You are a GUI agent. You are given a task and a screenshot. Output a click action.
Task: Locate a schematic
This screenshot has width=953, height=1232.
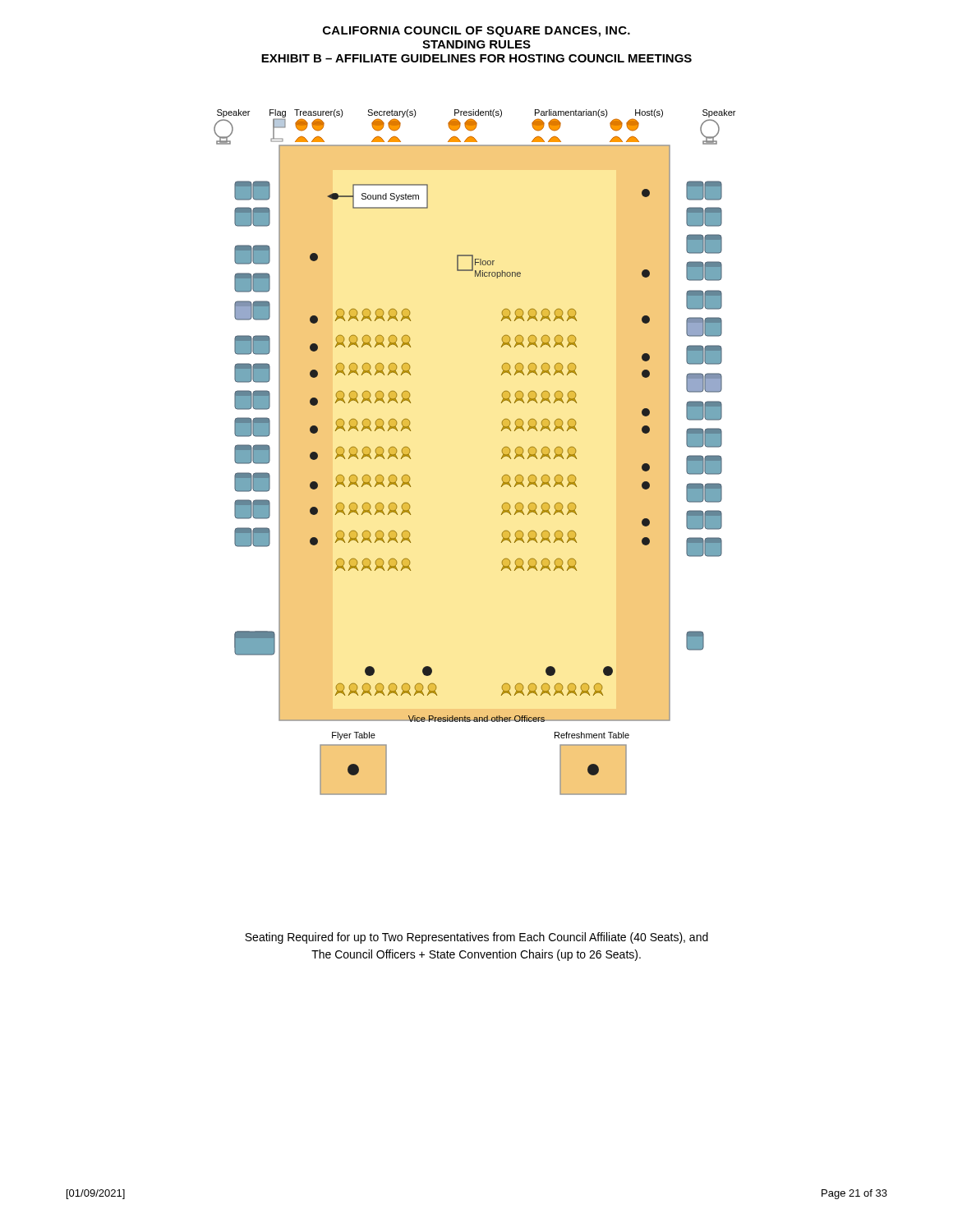tap(476, 489)
